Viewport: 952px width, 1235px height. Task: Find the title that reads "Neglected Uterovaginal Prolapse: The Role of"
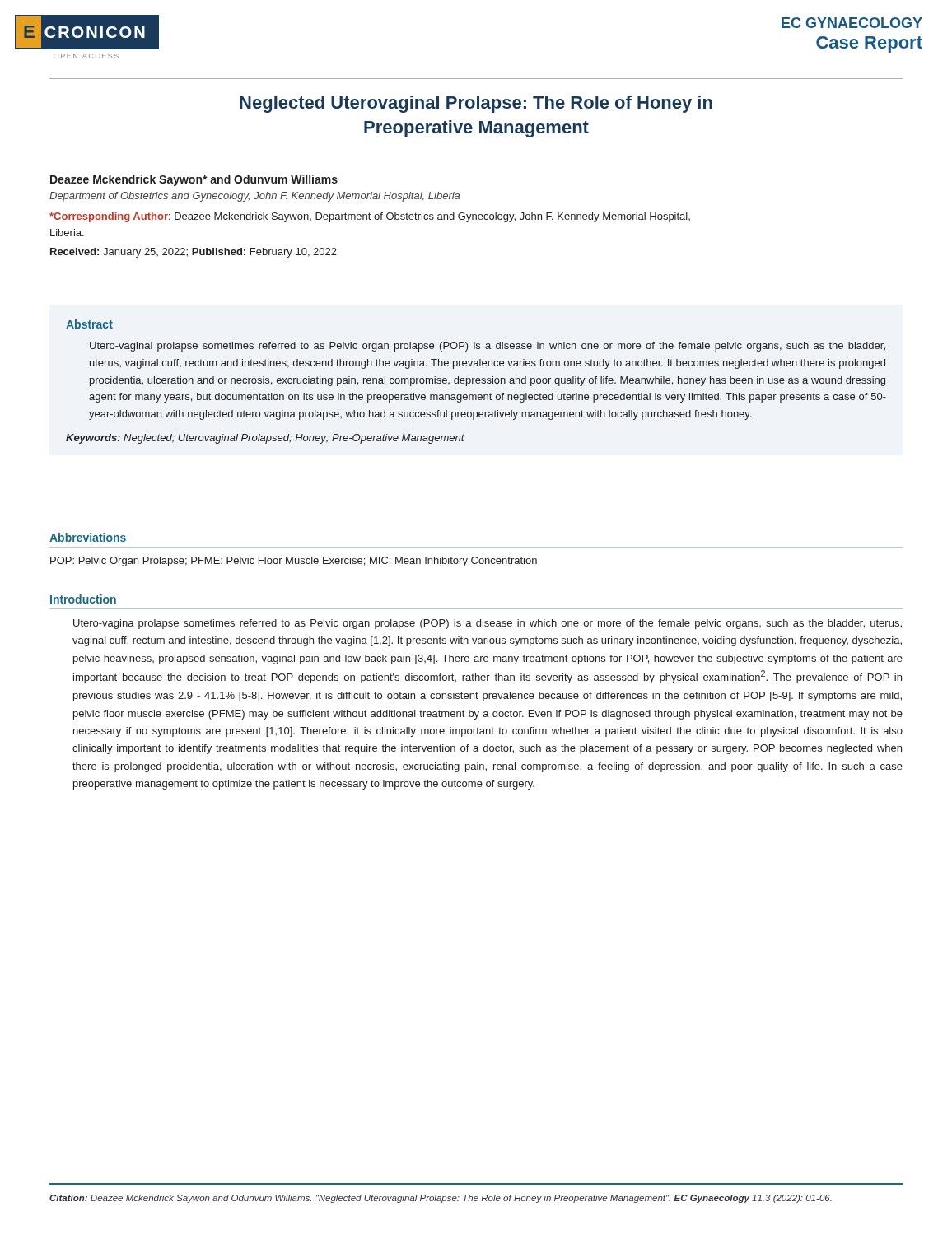pos(476,115)
